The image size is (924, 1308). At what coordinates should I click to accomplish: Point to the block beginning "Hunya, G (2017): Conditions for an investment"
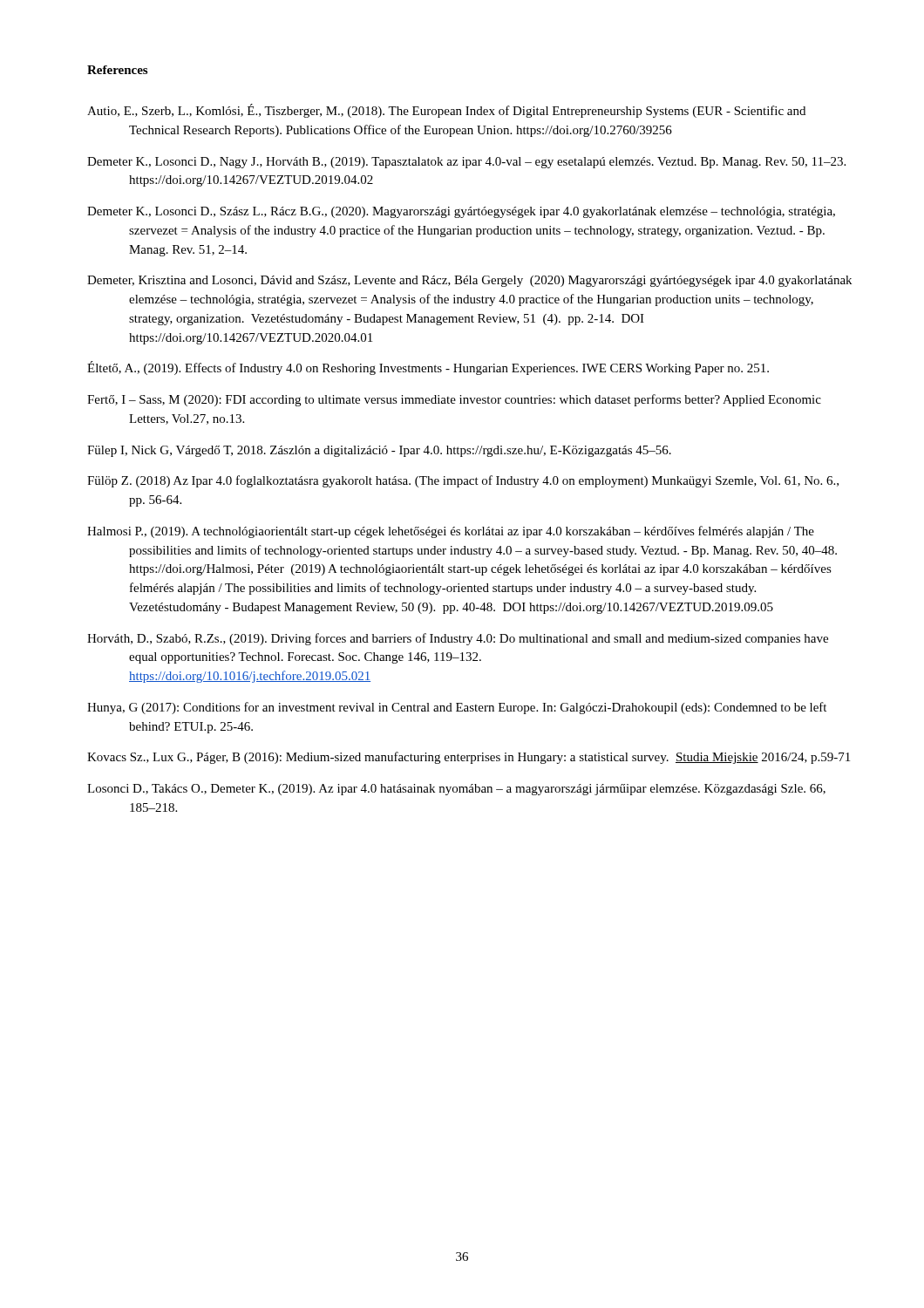coord(471,717)
